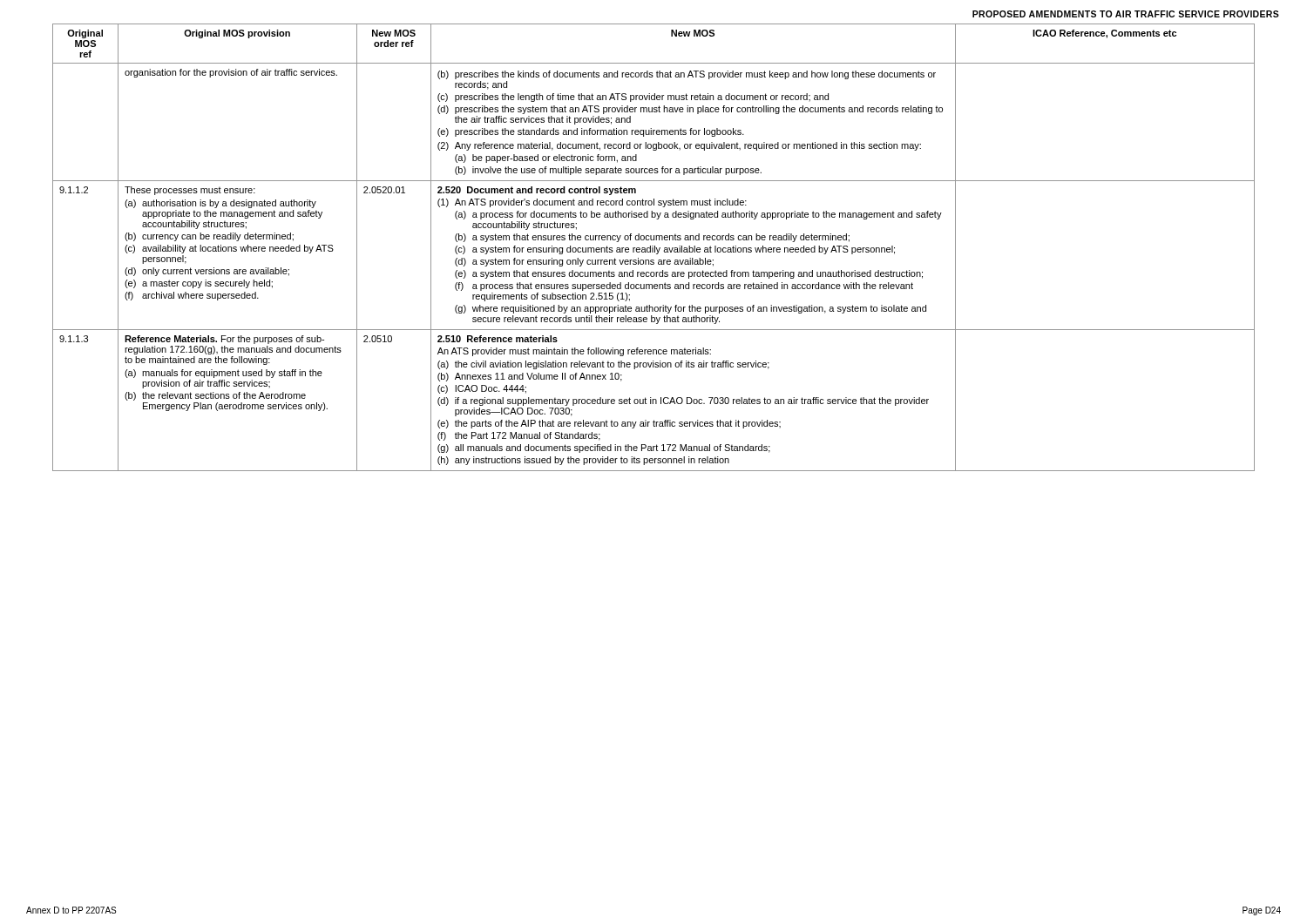
Task: Find the table that mentions "Original MOS provision"
Action: click(x=654, y=247)
